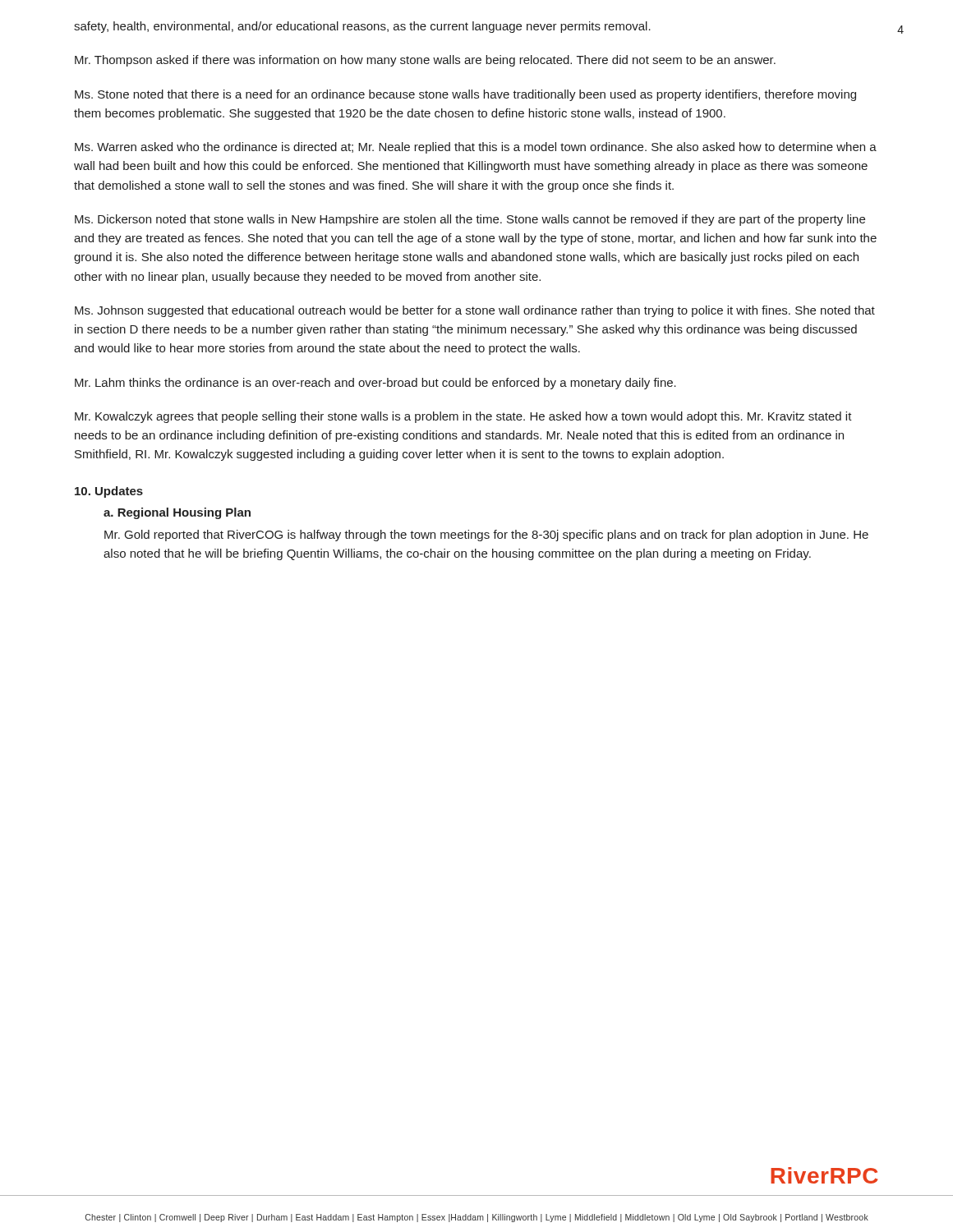Point to the text starting "Ms. Warren asked who the ordinance"
Viewport: 953px width, 1232px height.
[x=475, y=166]
